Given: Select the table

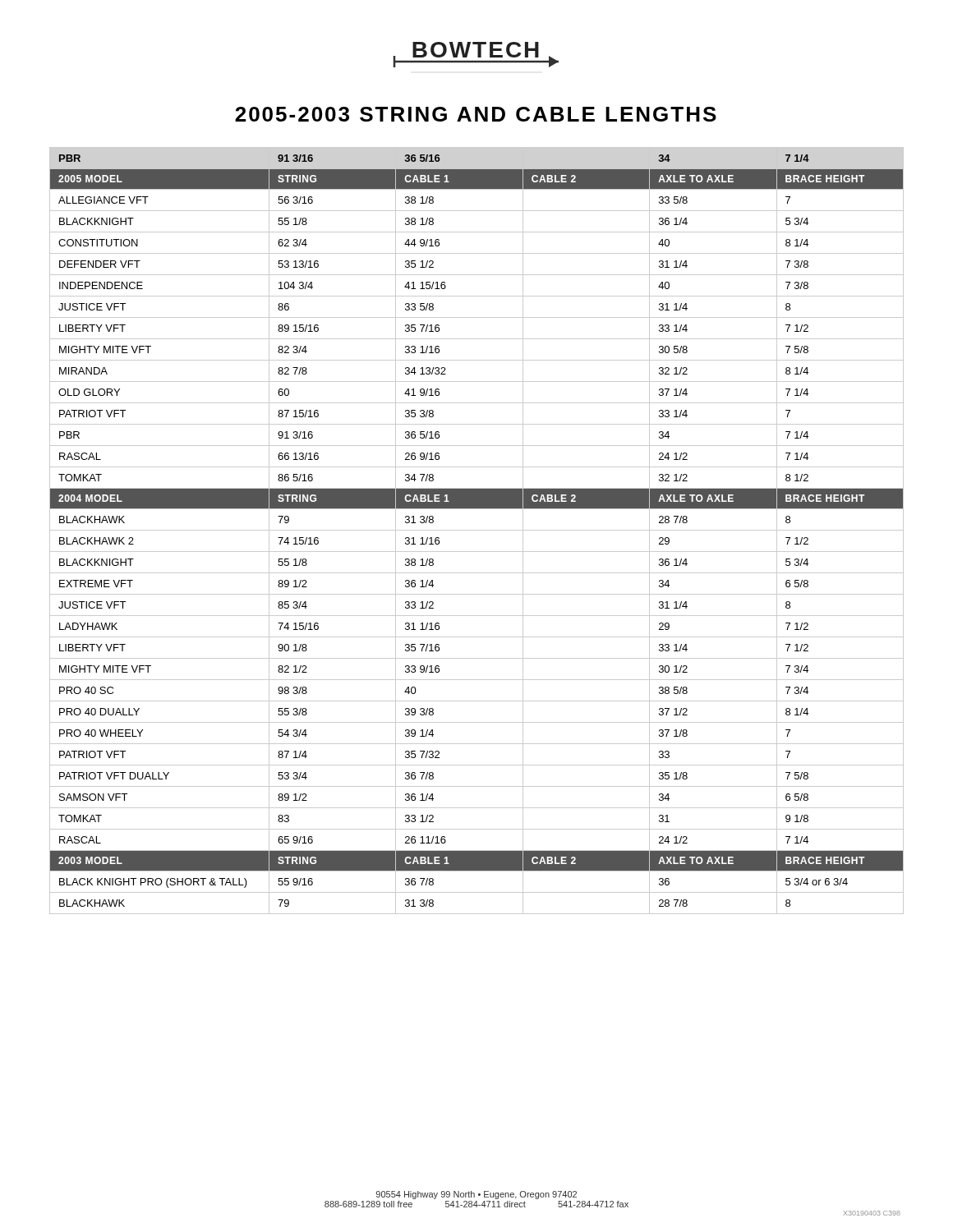Looking at the screenshot, I should pyautogui.click(x=476, y=531).
